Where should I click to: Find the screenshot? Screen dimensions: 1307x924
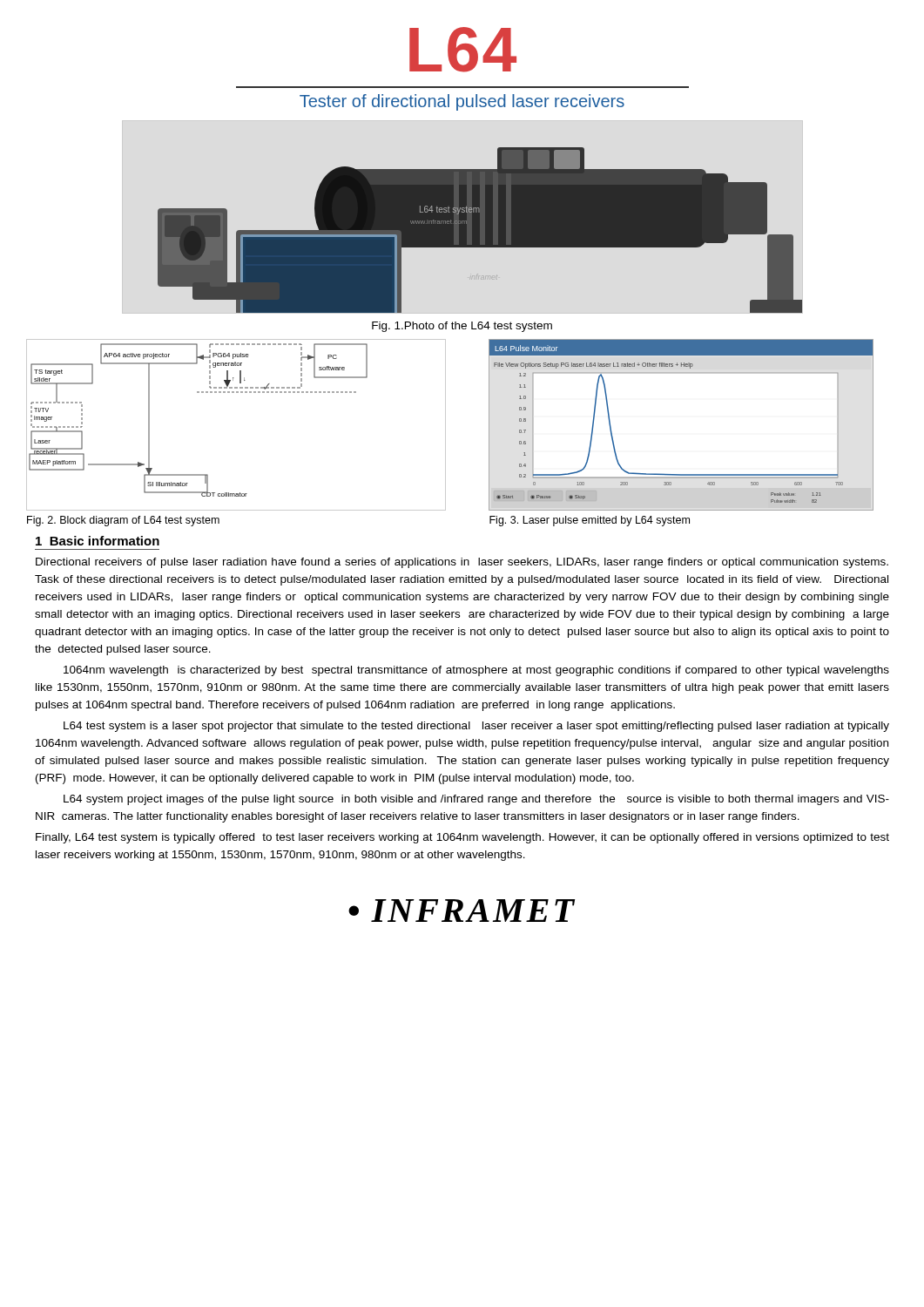click(693, 425)
